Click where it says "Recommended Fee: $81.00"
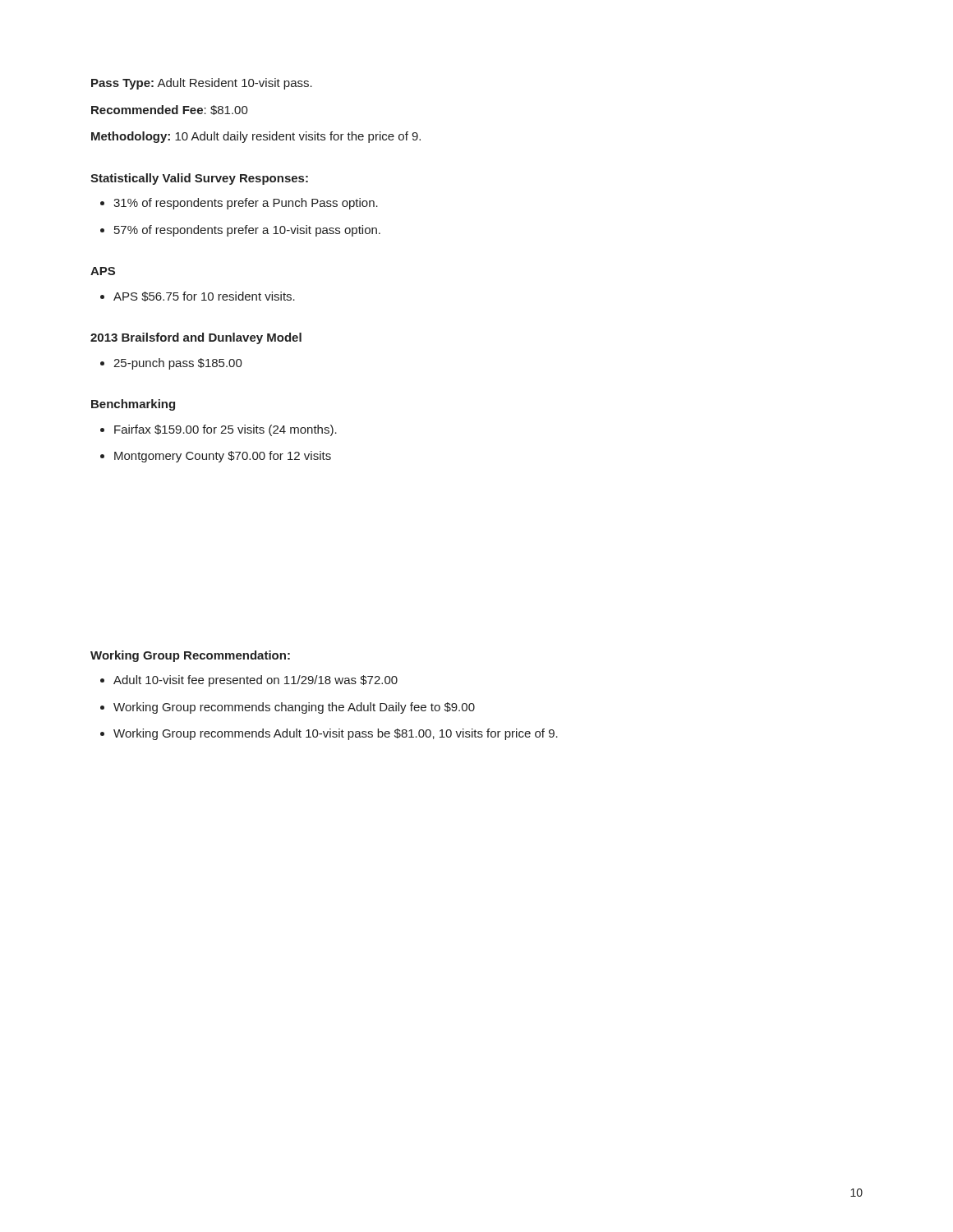Screen dimensions: 1232x953 coord(169,109)
